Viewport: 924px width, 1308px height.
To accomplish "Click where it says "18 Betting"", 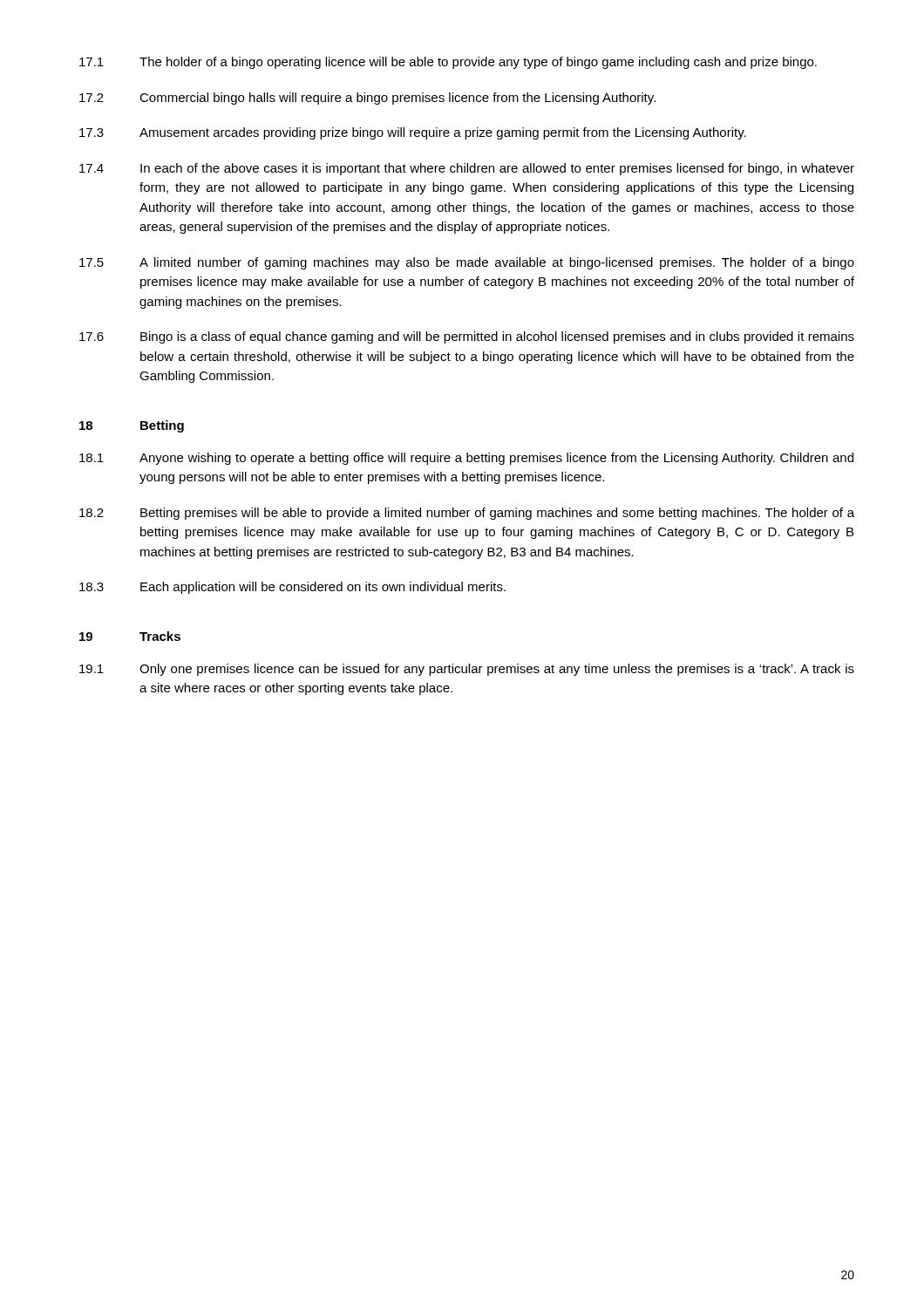I will (x=131, y=425).
